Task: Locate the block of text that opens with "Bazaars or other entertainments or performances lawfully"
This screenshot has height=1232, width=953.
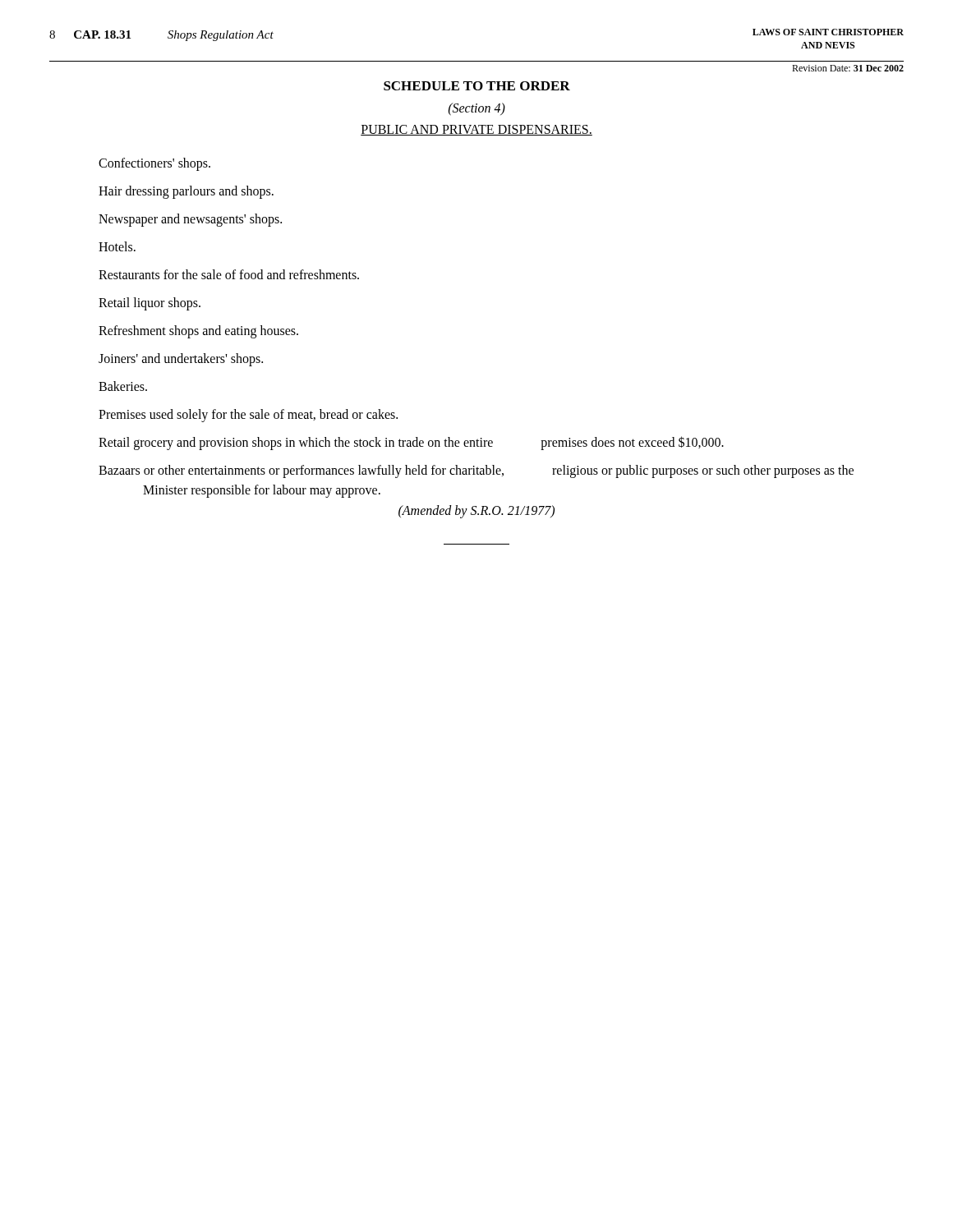Action: 476,480
